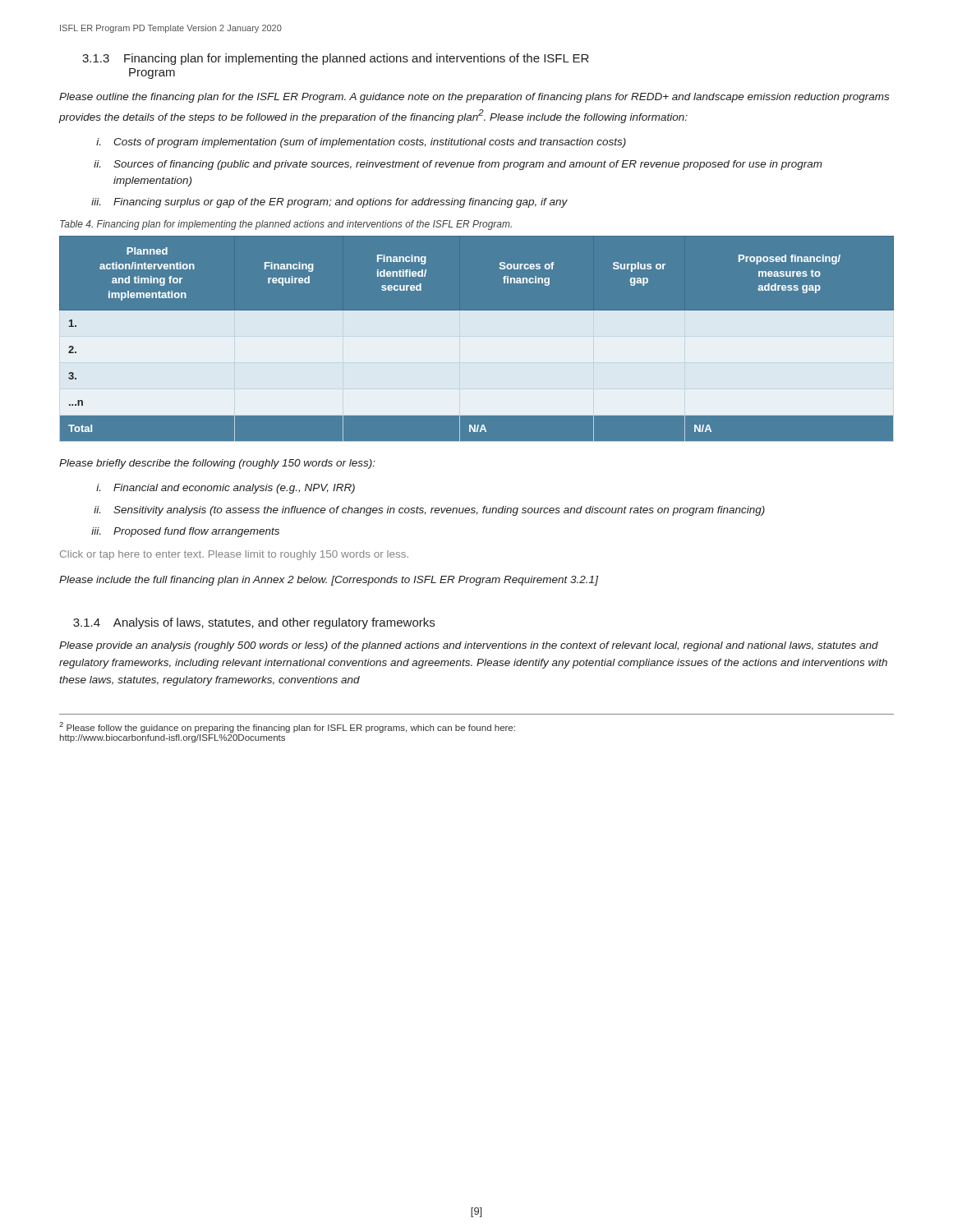The height and width of the screenshot is (1232, 953).
Task: Locate the block of text that opens with "ii. Sensitivity analysis (to assess the influence of"
Action: 476,510
